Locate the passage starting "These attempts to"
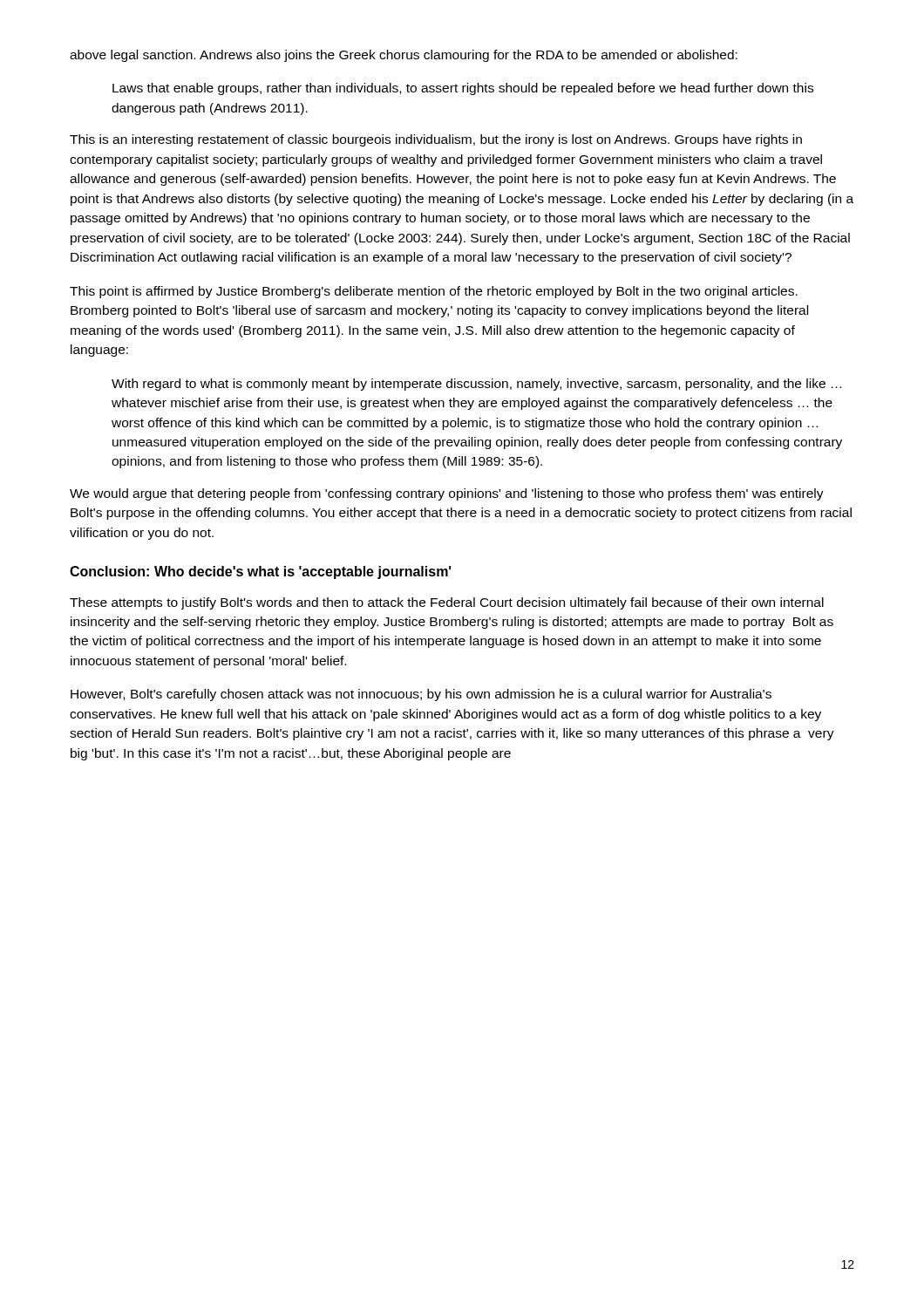The height and width of the screenshot is (1308, 924). pos(452,631)
